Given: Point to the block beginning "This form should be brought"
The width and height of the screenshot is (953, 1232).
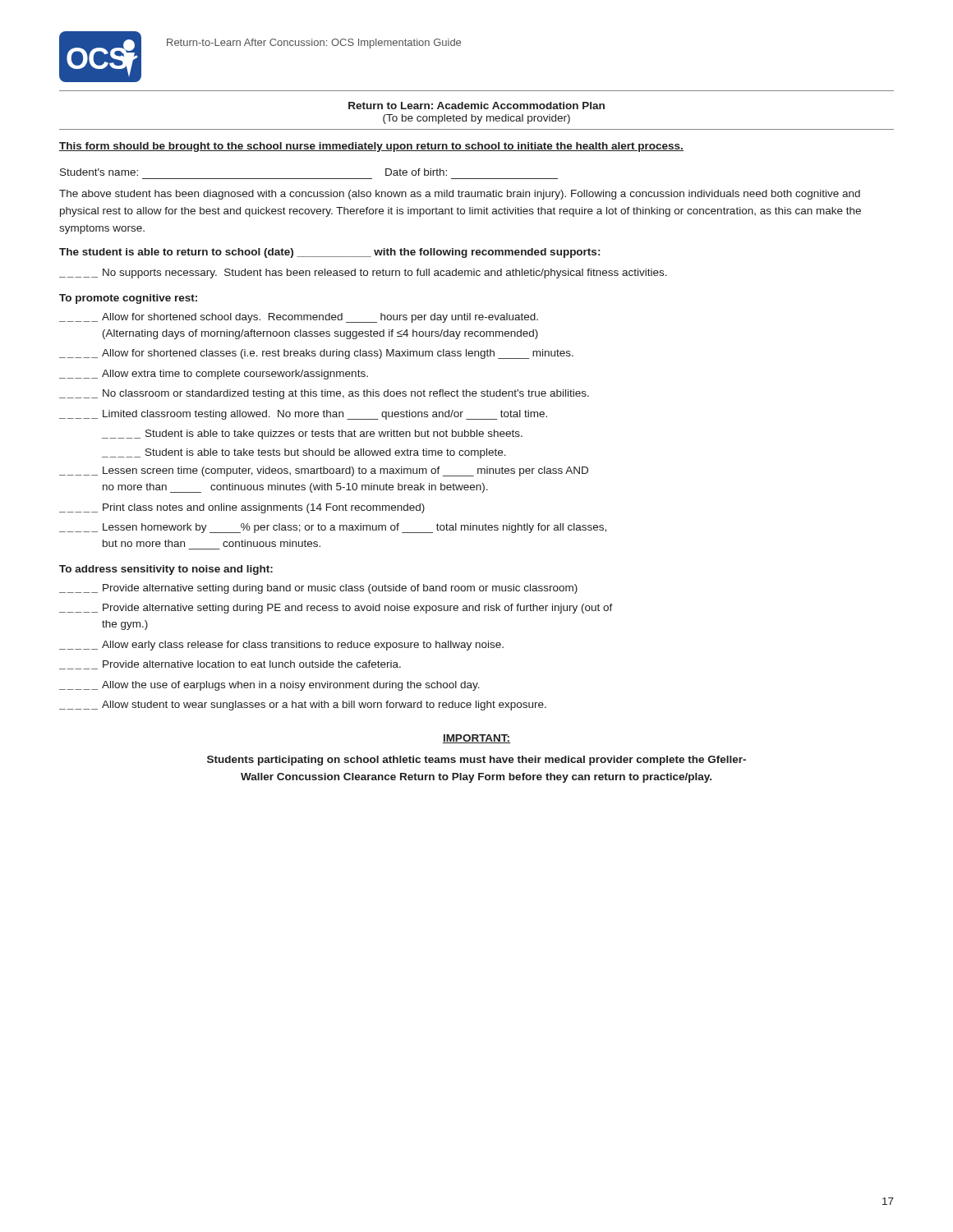Looking at the screenshot, I should click(371, 146).
